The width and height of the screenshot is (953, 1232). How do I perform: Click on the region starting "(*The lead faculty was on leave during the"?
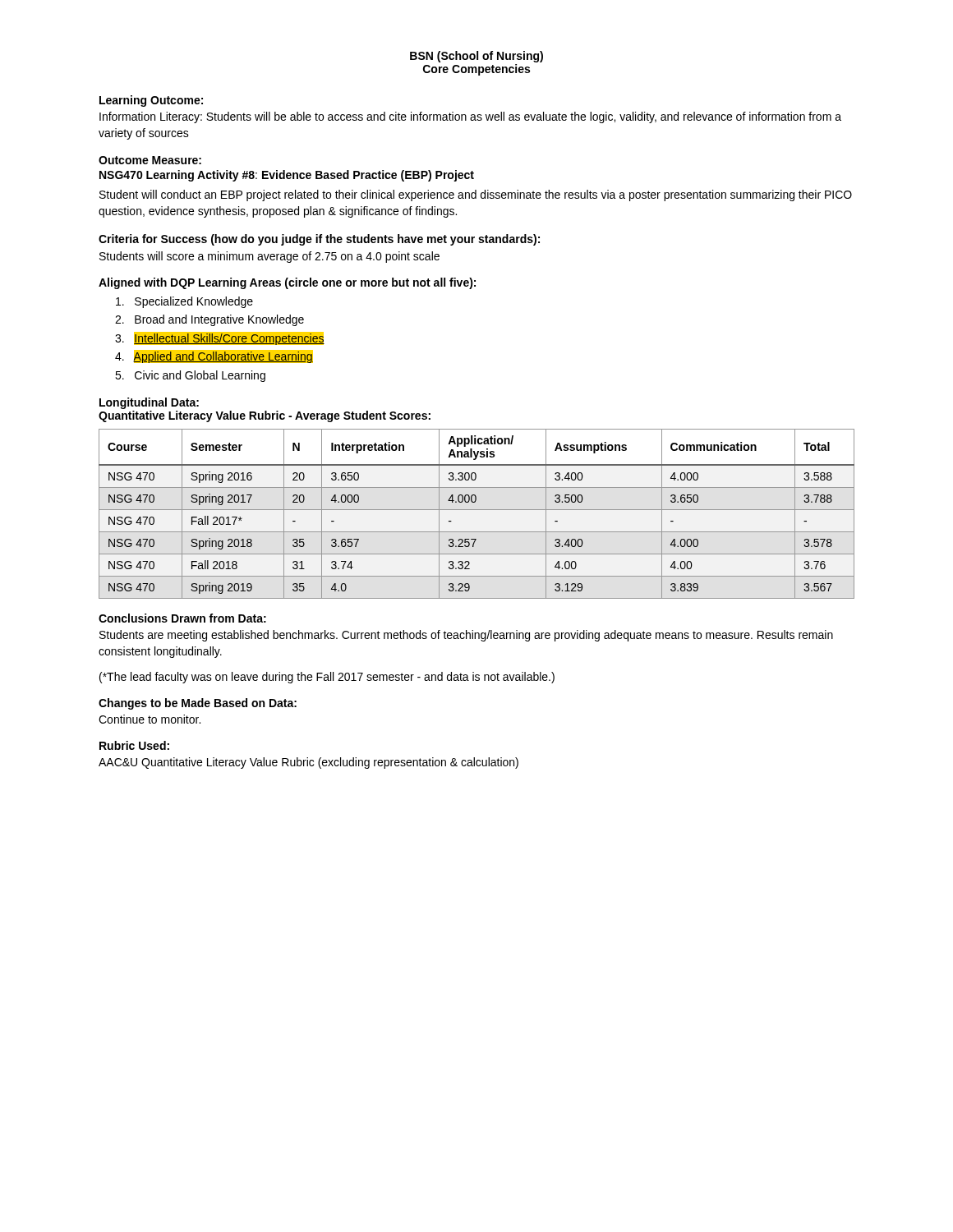327,676
